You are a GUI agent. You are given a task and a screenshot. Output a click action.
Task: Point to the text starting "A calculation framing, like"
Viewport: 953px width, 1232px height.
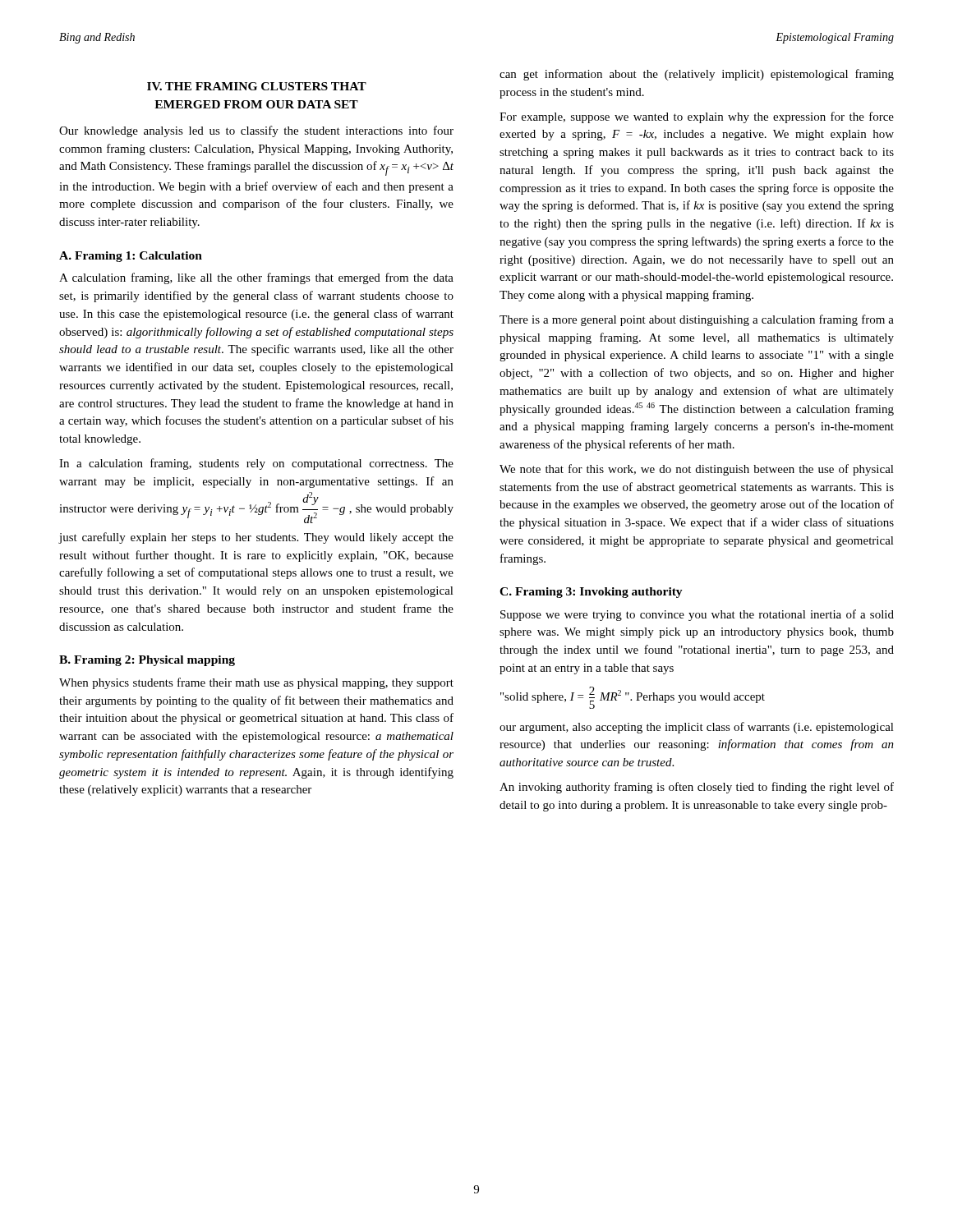[256, 359]
